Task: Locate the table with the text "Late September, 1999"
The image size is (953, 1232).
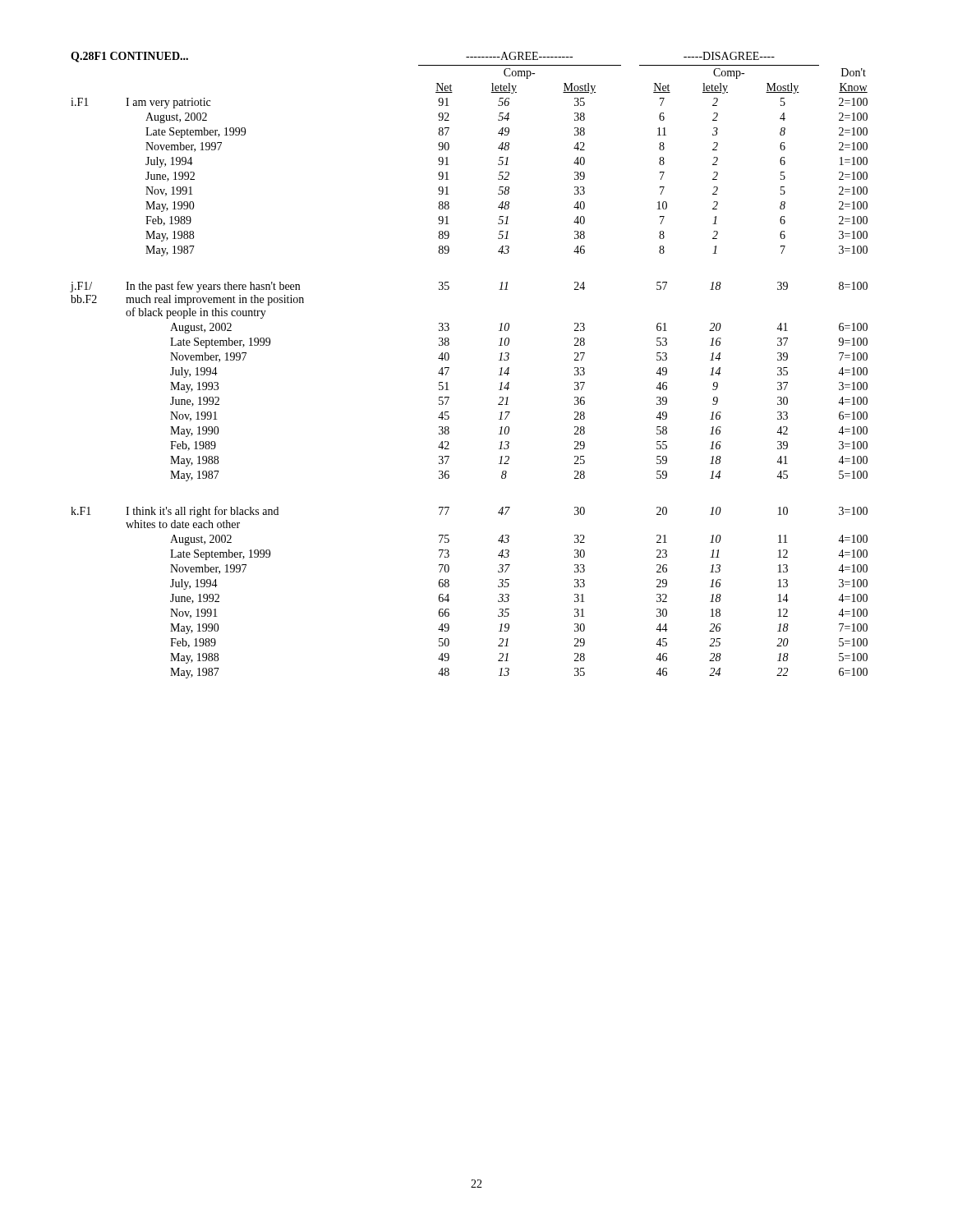Action: click(476, 365)
